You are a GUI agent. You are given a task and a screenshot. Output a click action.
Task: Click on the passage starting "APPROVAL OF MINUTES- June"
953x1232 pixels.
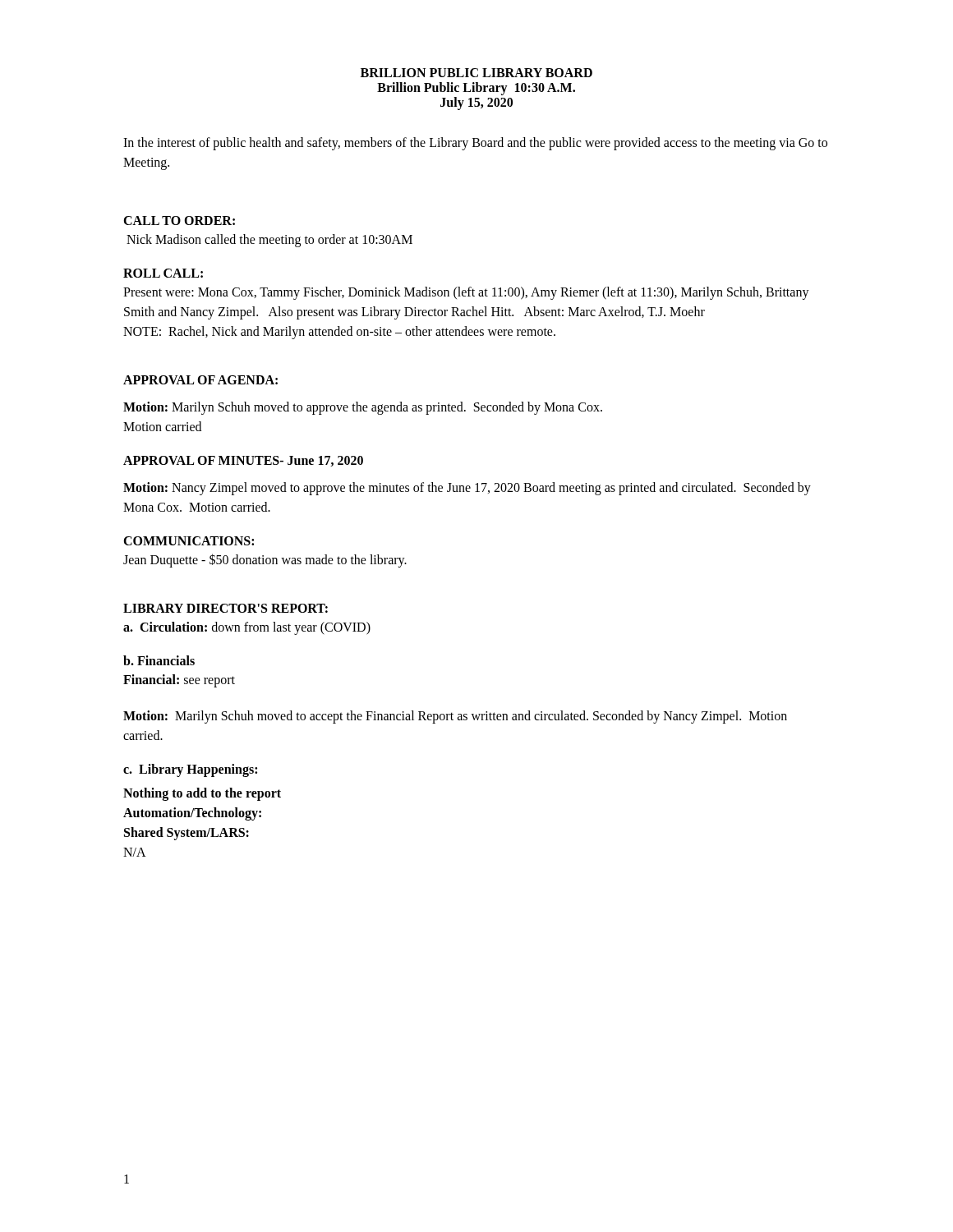(243, 460)
